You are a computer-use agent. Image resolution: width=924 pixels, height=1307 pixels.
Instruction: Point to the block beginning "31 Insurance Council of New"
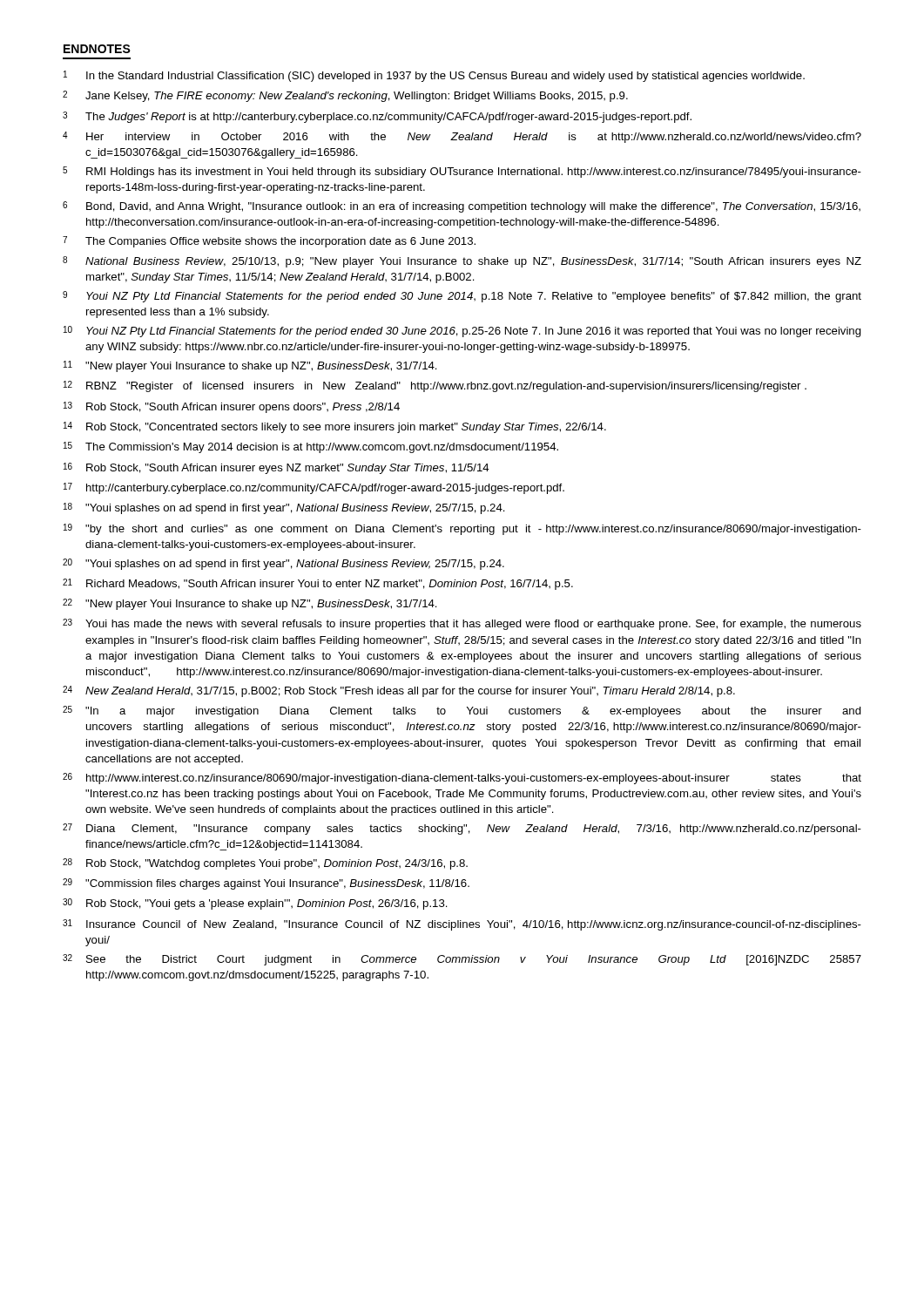click(x=462, y=932)
